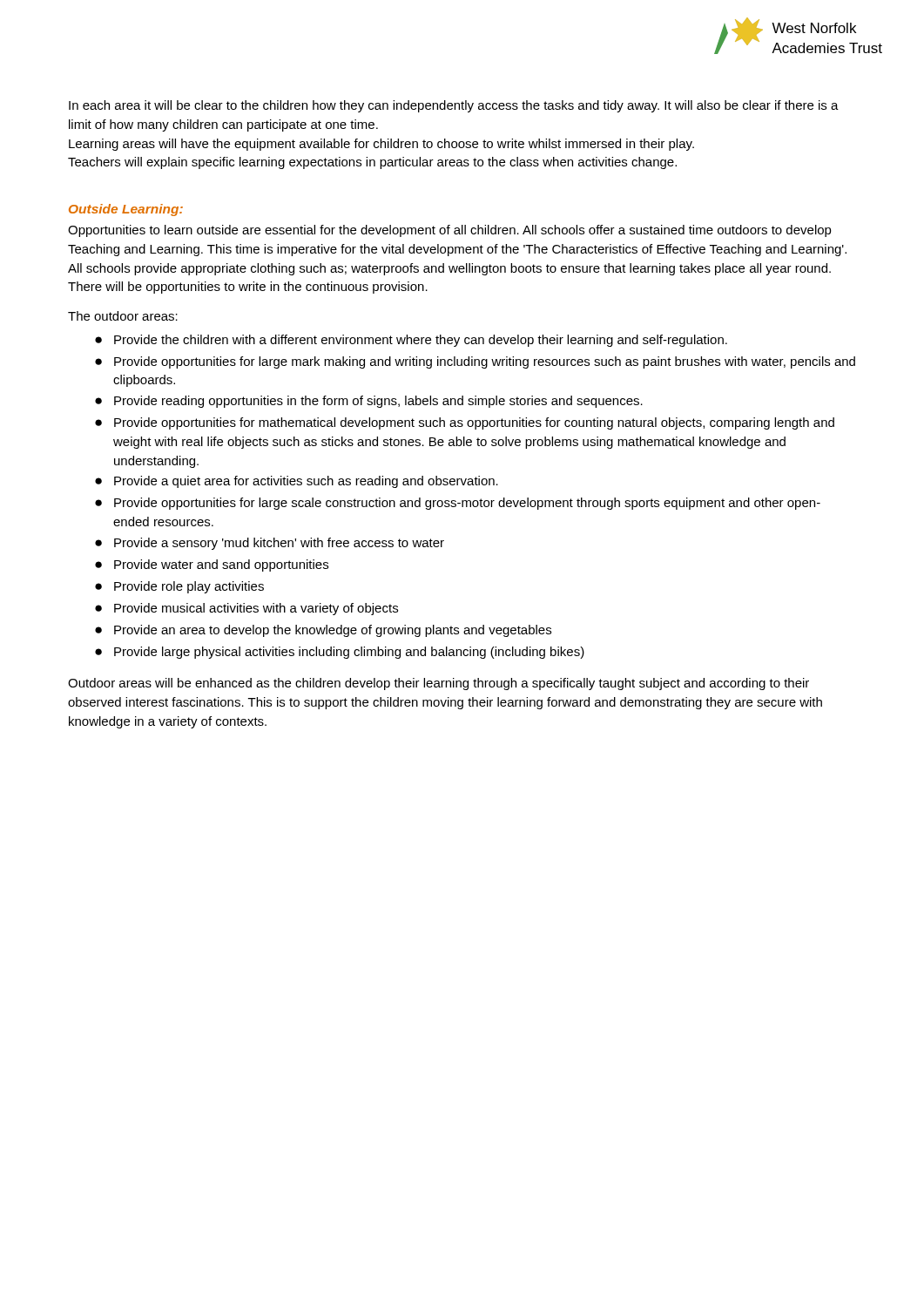Find the element starting "● Provide role play activities"

tap(179, 587)
